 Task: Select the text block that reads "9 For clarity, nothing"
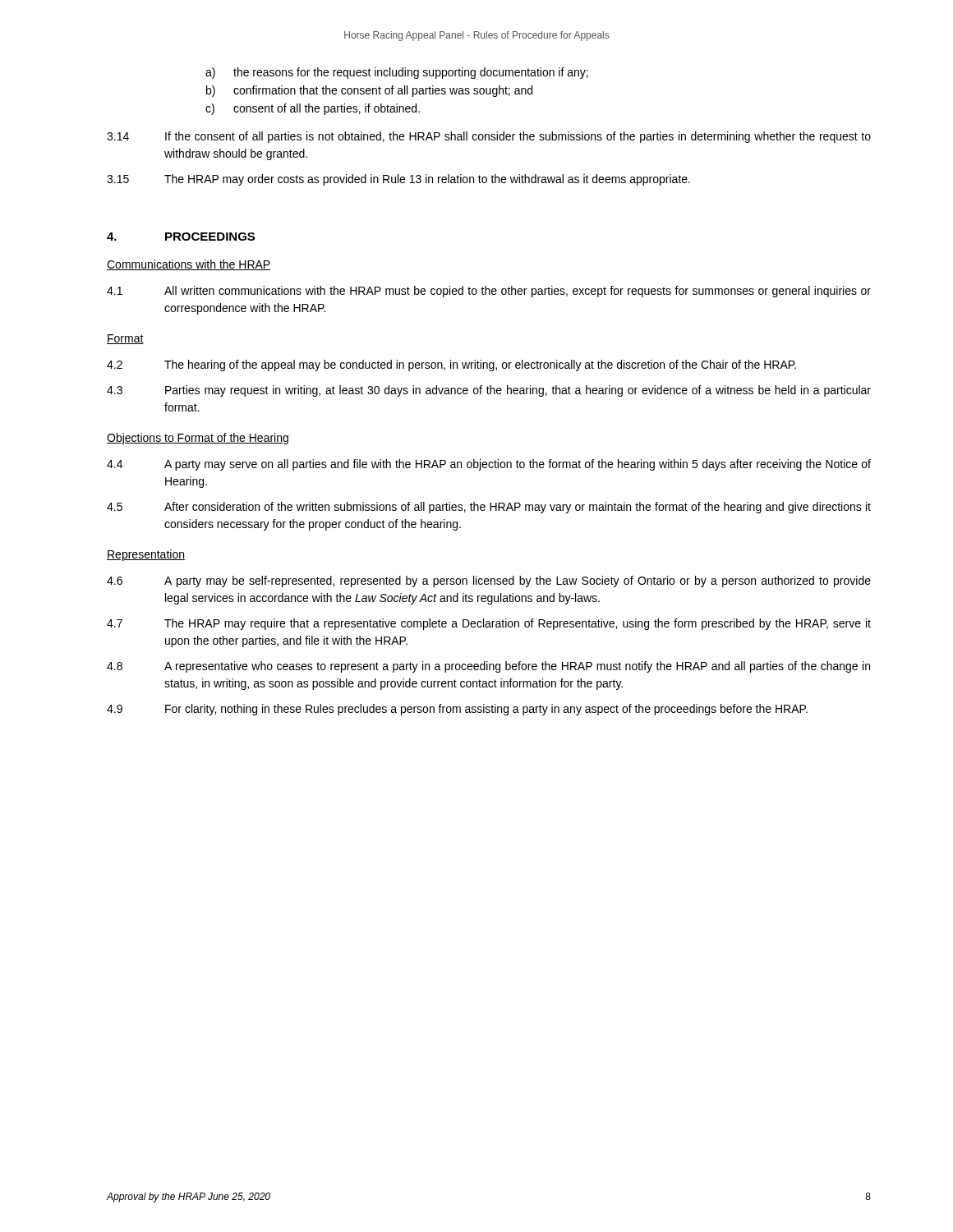pyautogui.click(x=489, y=709)
